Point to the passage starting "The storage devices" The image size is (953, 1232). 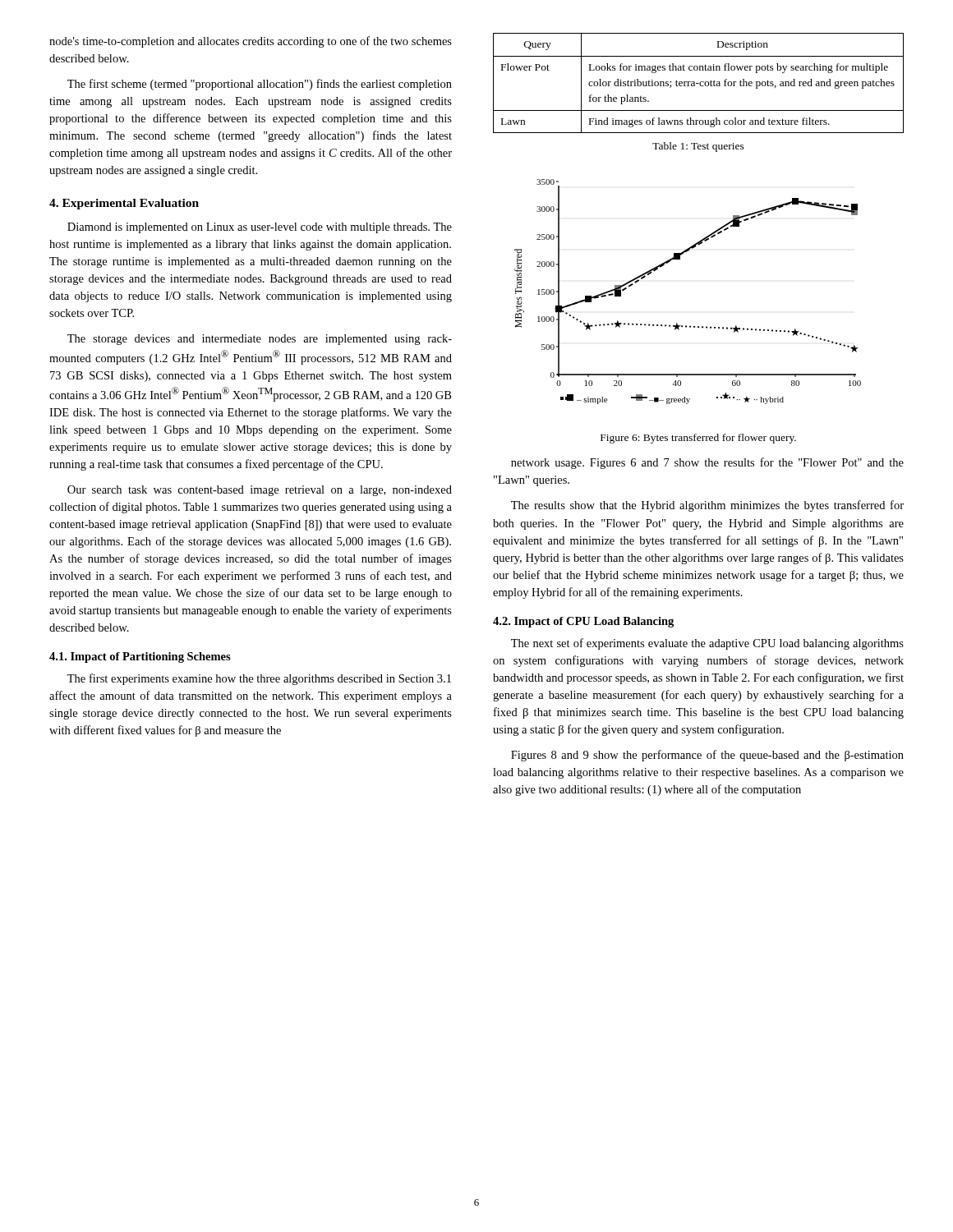point(251,401)
